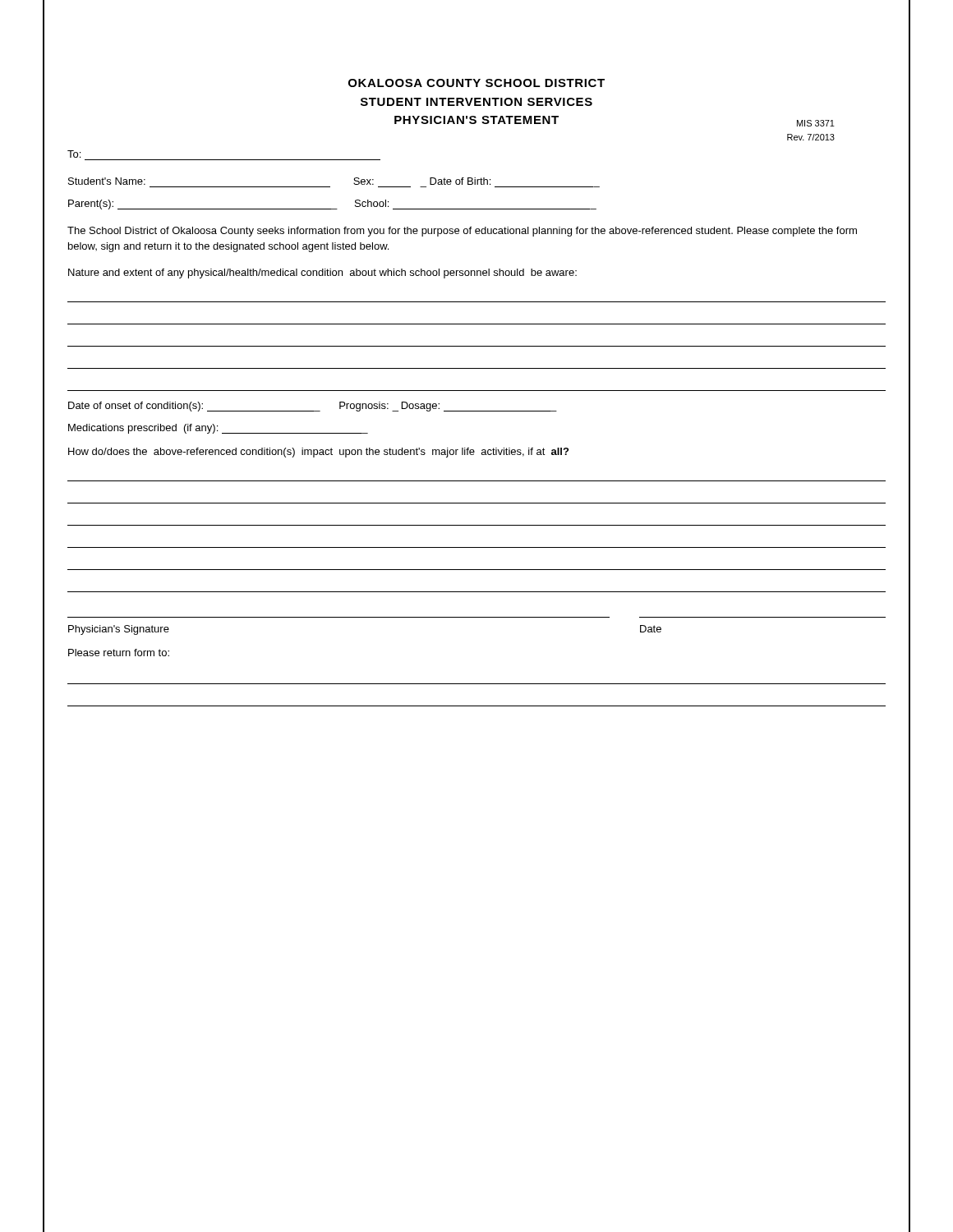Where is the passage that starts "Student's Name: Sex:"?
Screen dimensions: 1232x953
[333, 181]
